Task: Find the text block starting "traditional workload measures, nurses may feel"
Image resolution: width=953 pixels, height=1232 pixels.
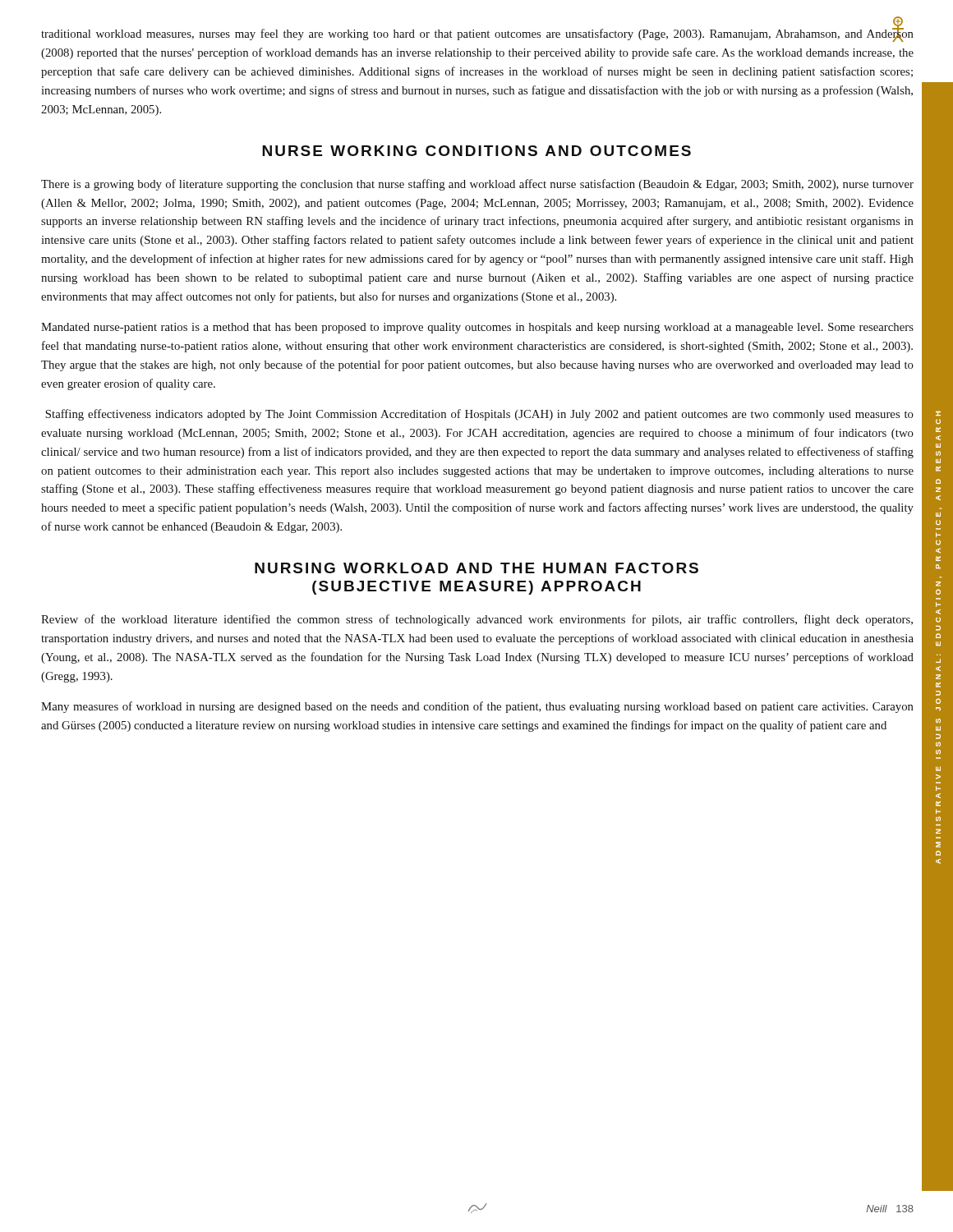Action: coord(477,71)
